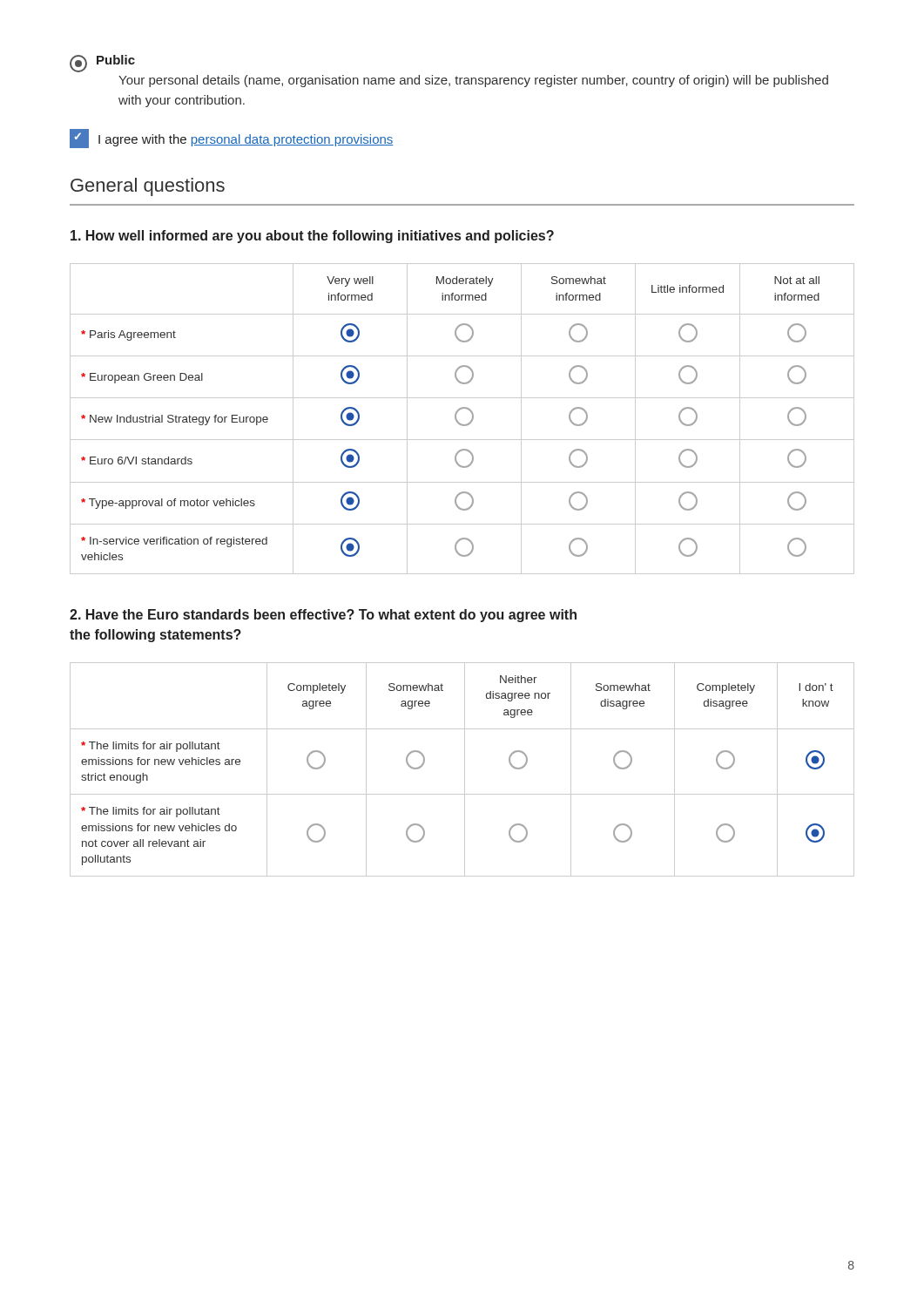Locate the block of text that opens with "How well informed are you"
Screen dimensions: 1307x924
pos(312,236)
